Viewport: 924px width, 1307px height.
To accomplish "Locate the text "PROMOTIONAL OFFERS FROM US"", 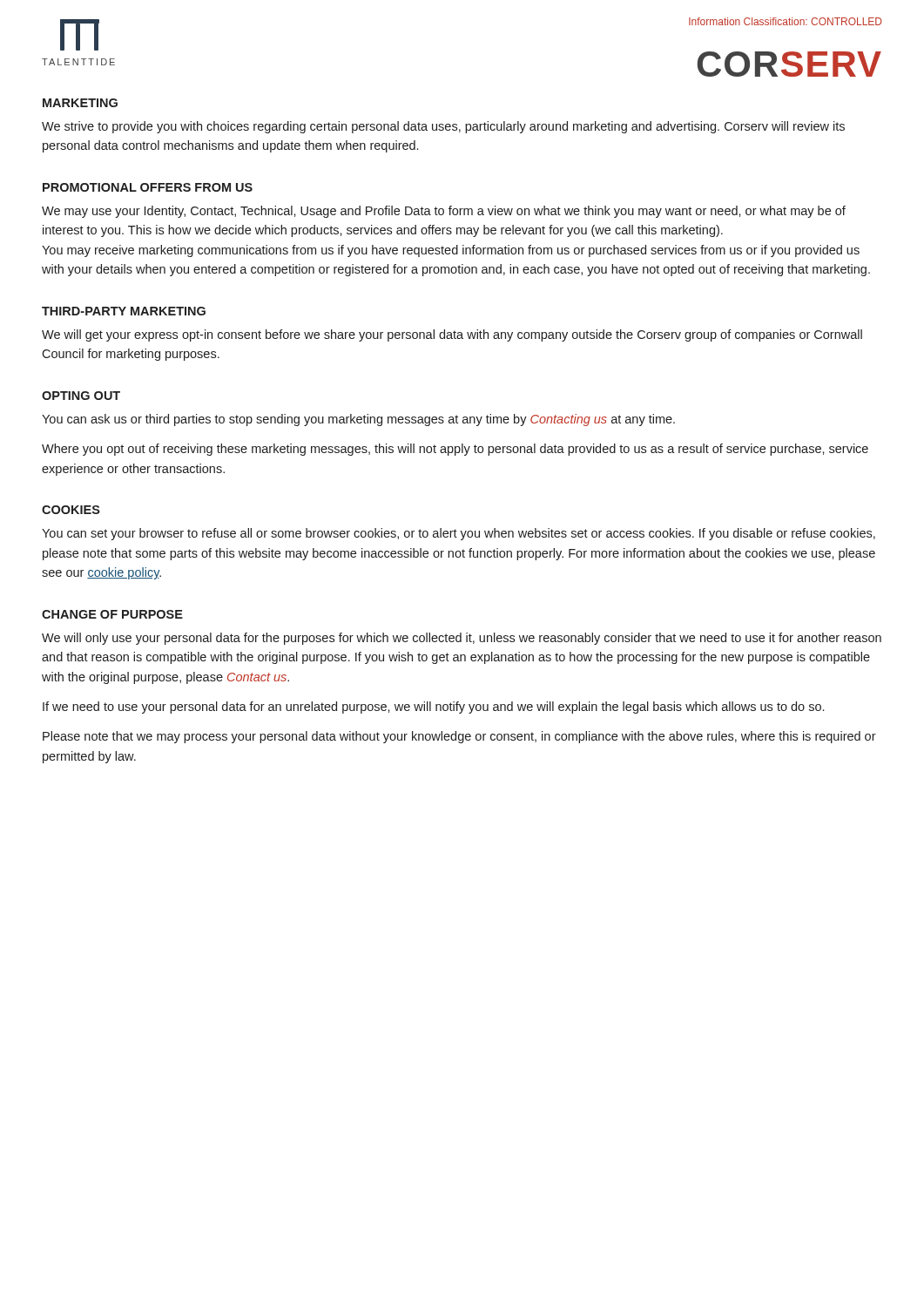I will [147, 187].
